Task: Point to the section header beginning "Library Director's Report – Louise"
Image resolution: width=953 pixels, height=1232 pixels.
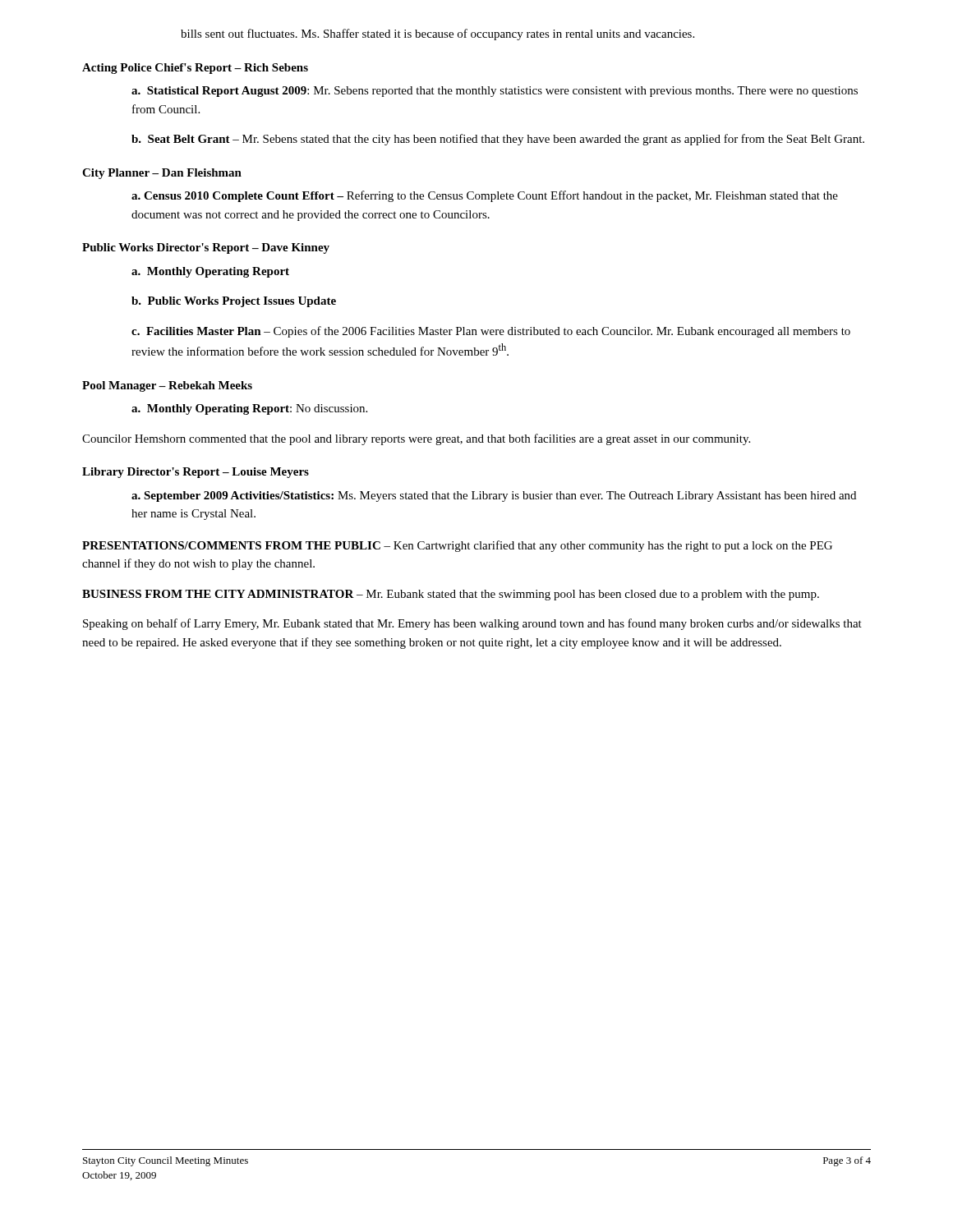Action: (x=196, y=471)
